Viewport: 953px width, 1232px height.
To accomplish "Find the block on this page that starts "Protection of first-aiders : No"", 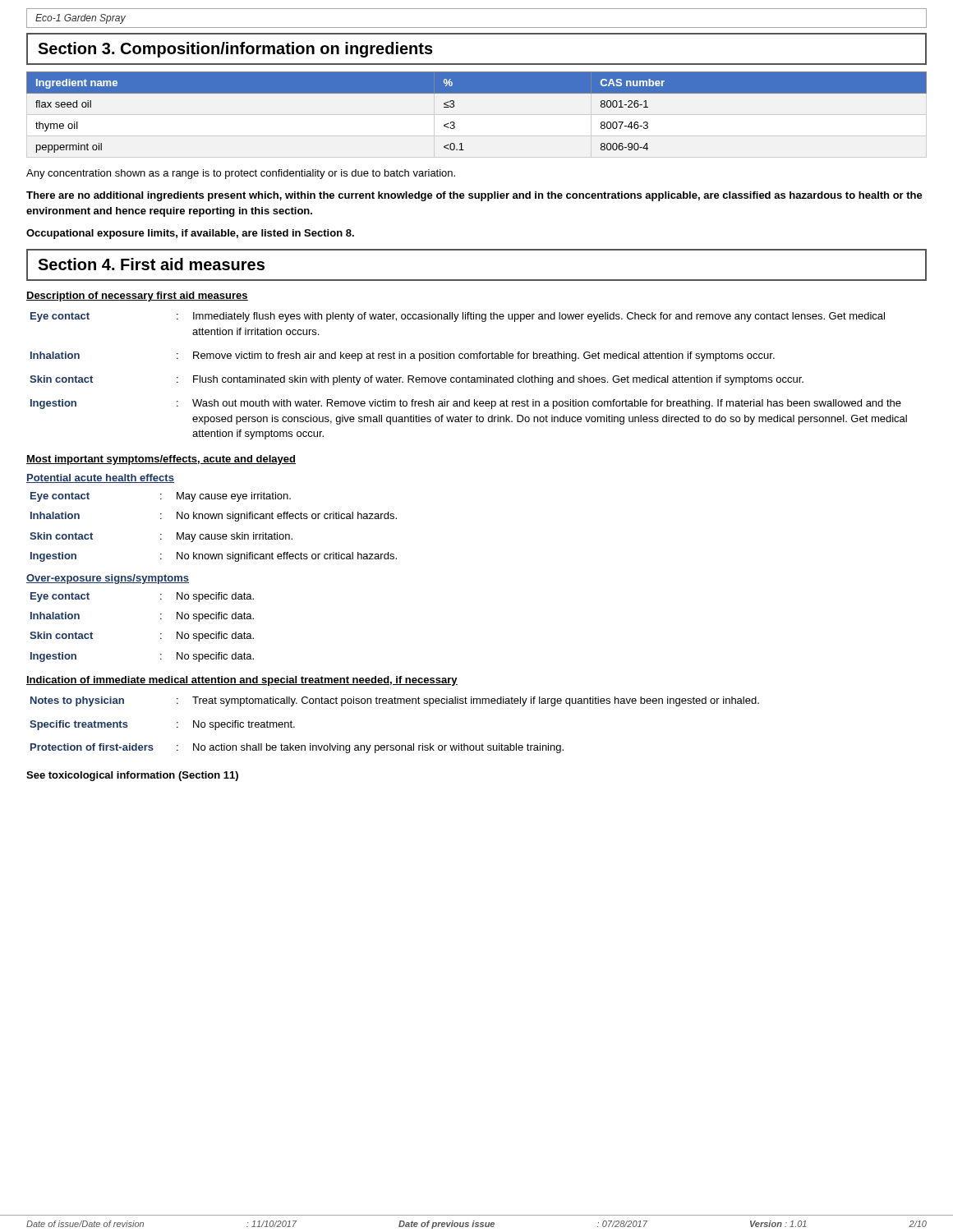I will 476,748.
